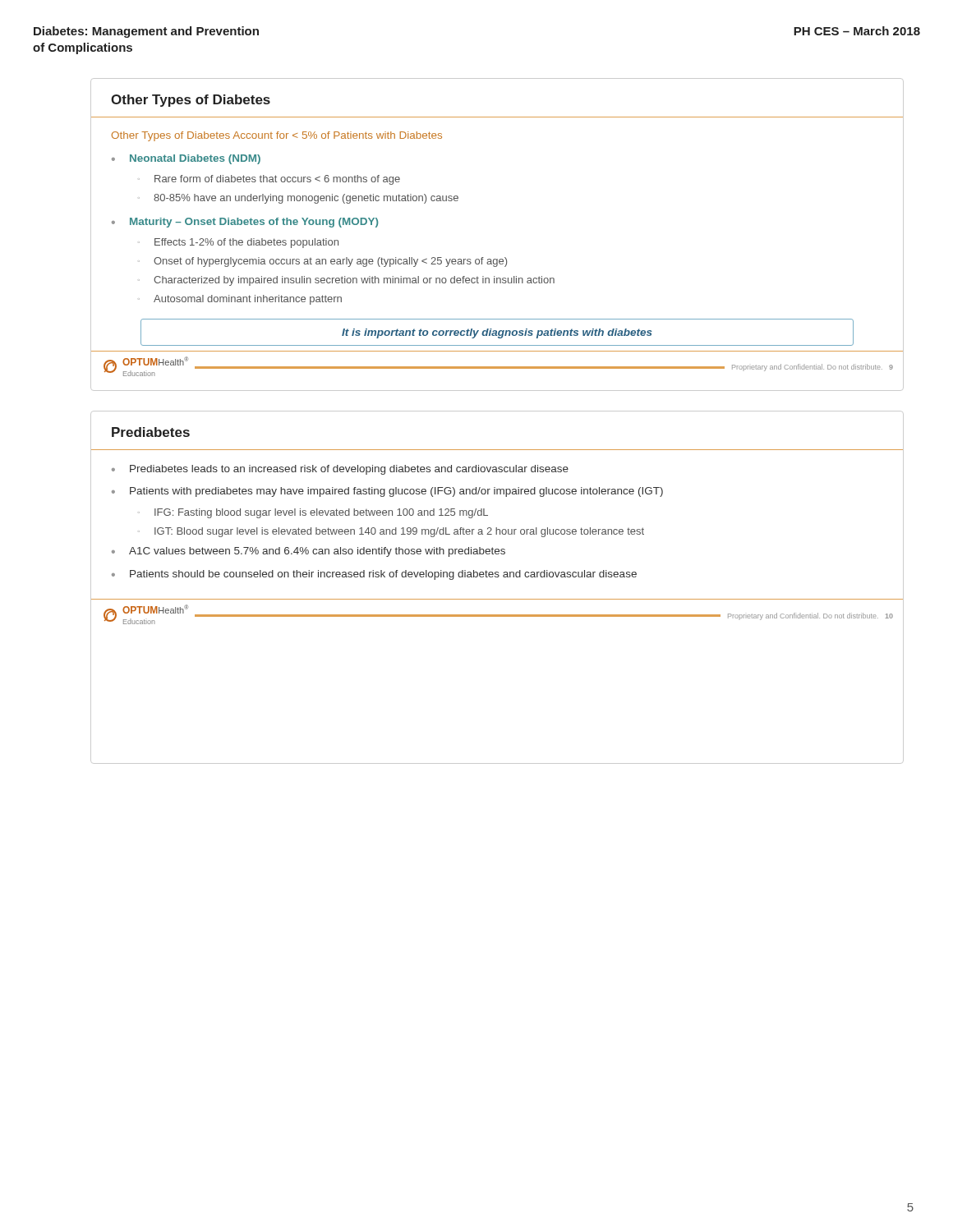Image resolution: width=953 pixels, height=1232 pixels.
Task: Locate the block of text that opens with "◦ Onset of hyperglycemia occurs"
Action: 322,262
